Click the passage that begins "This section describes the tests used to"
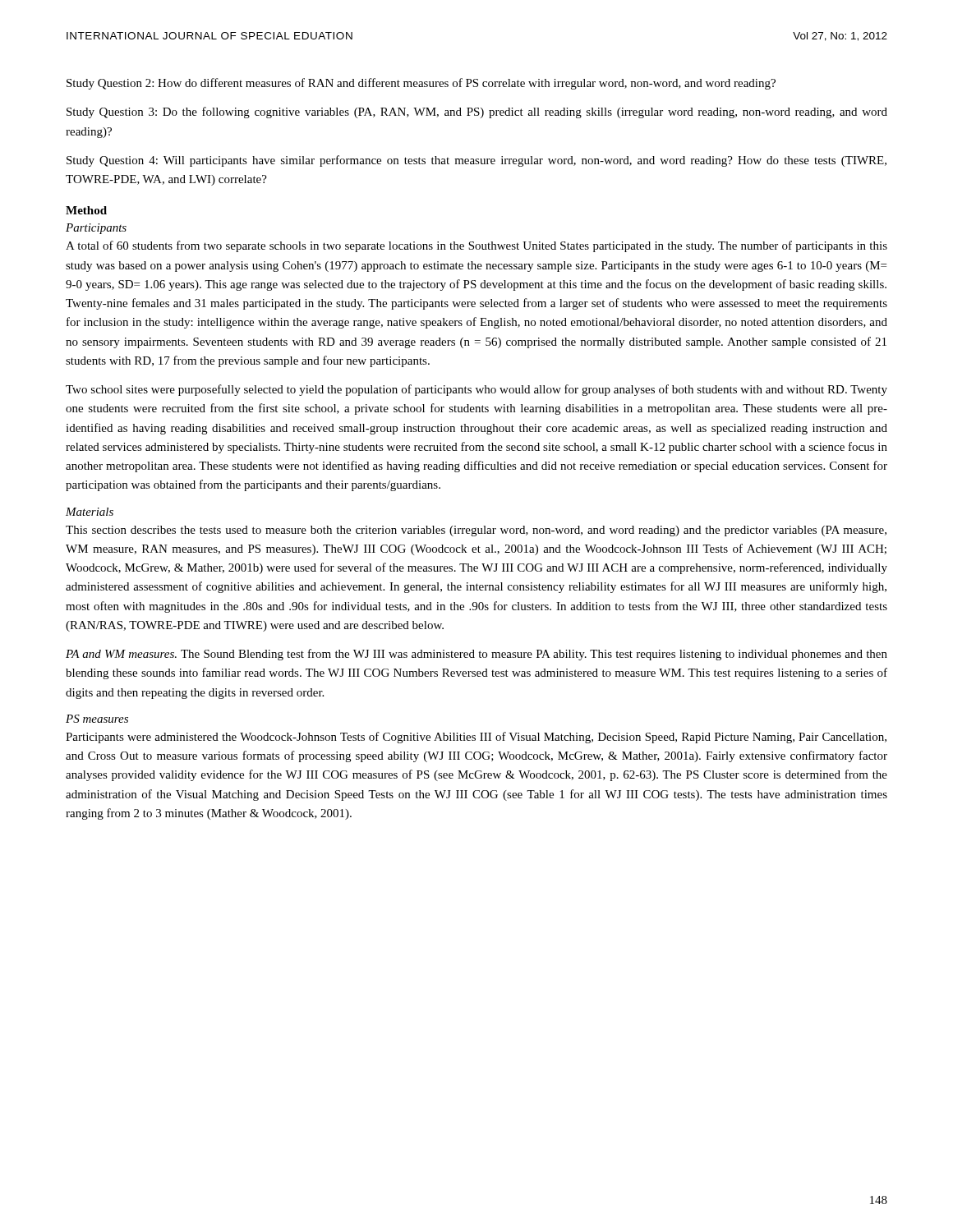This screenshot has width=953, height=1232. click(x=476, y=577)
